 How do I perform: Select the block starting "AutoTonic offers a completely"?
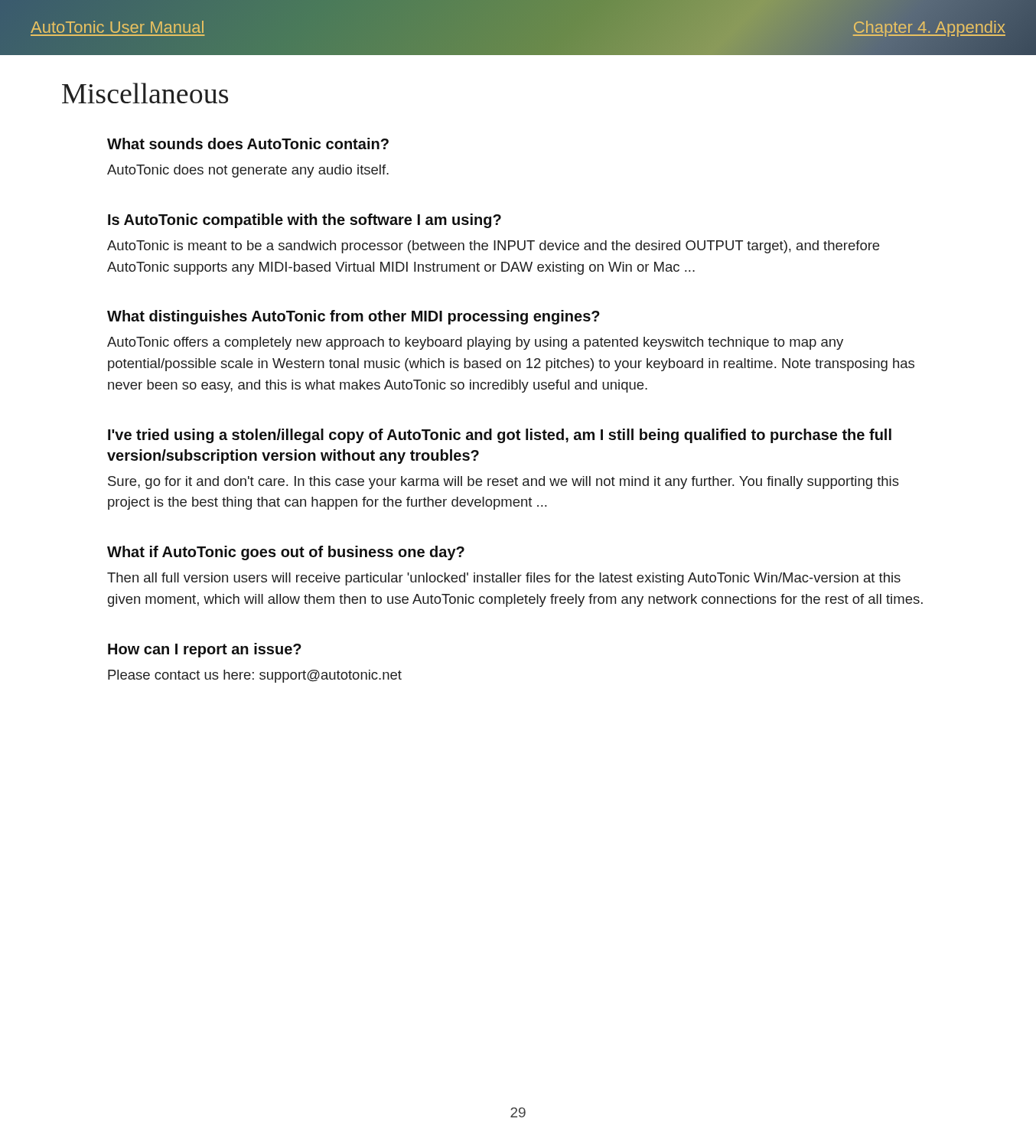tap(511, 363)
